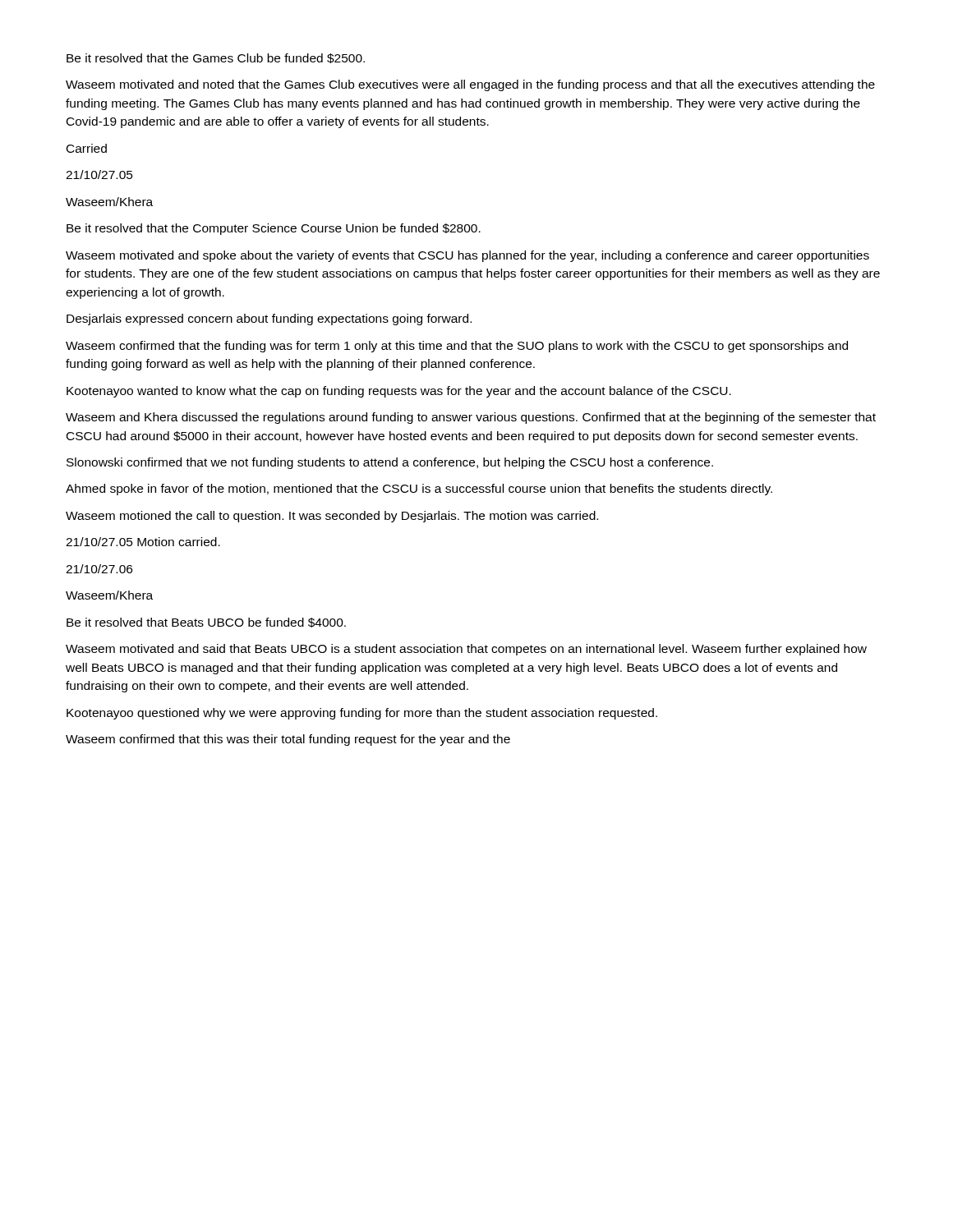The width and height of the screenshot is (953, 1232).
Task: Where is the passage that starts "Waseem confirmed that this"?
Action: [288, 739]
